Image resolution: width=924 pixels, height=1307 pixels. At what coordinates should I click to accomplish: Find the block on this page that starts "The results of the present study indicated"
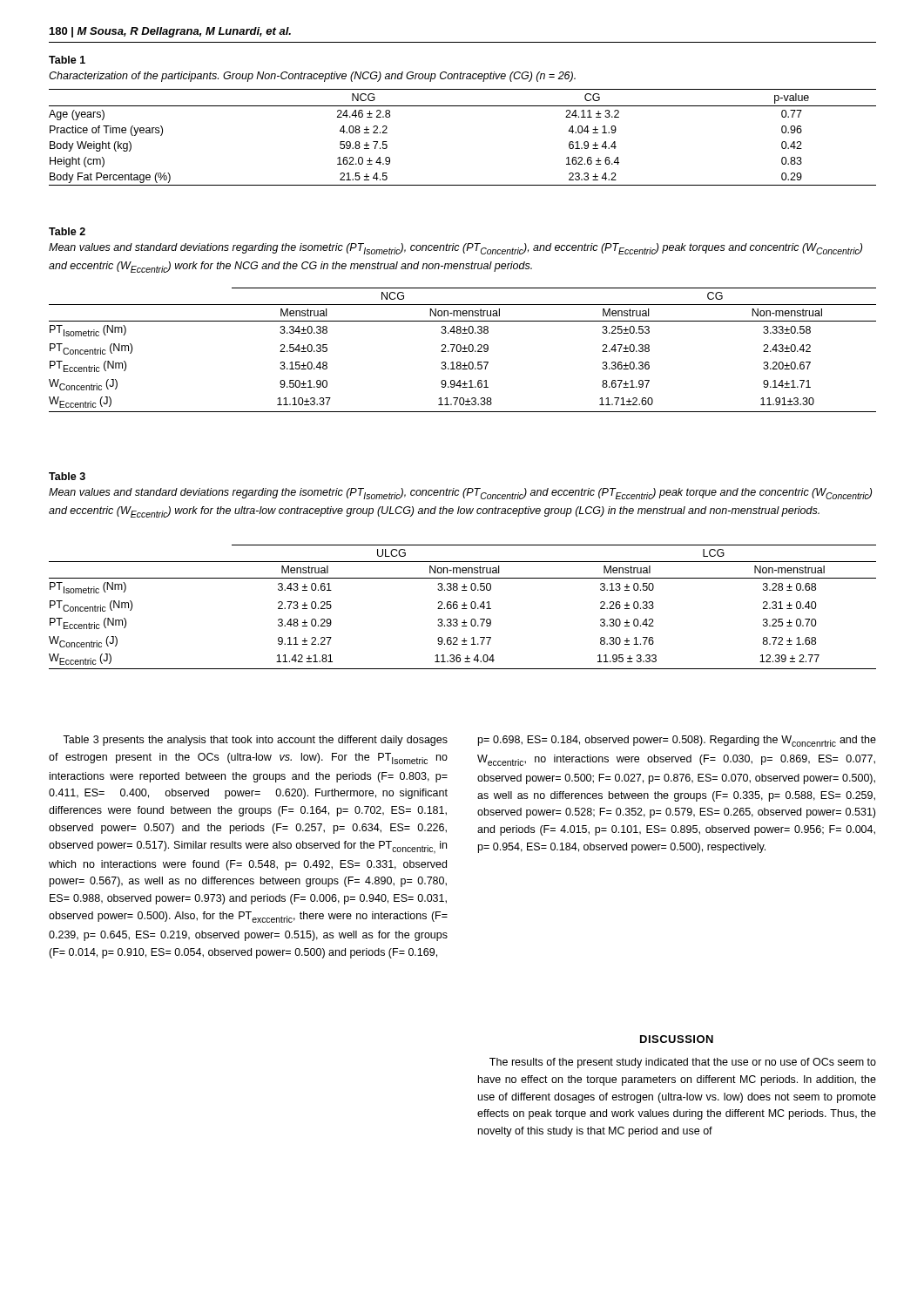677,1097
